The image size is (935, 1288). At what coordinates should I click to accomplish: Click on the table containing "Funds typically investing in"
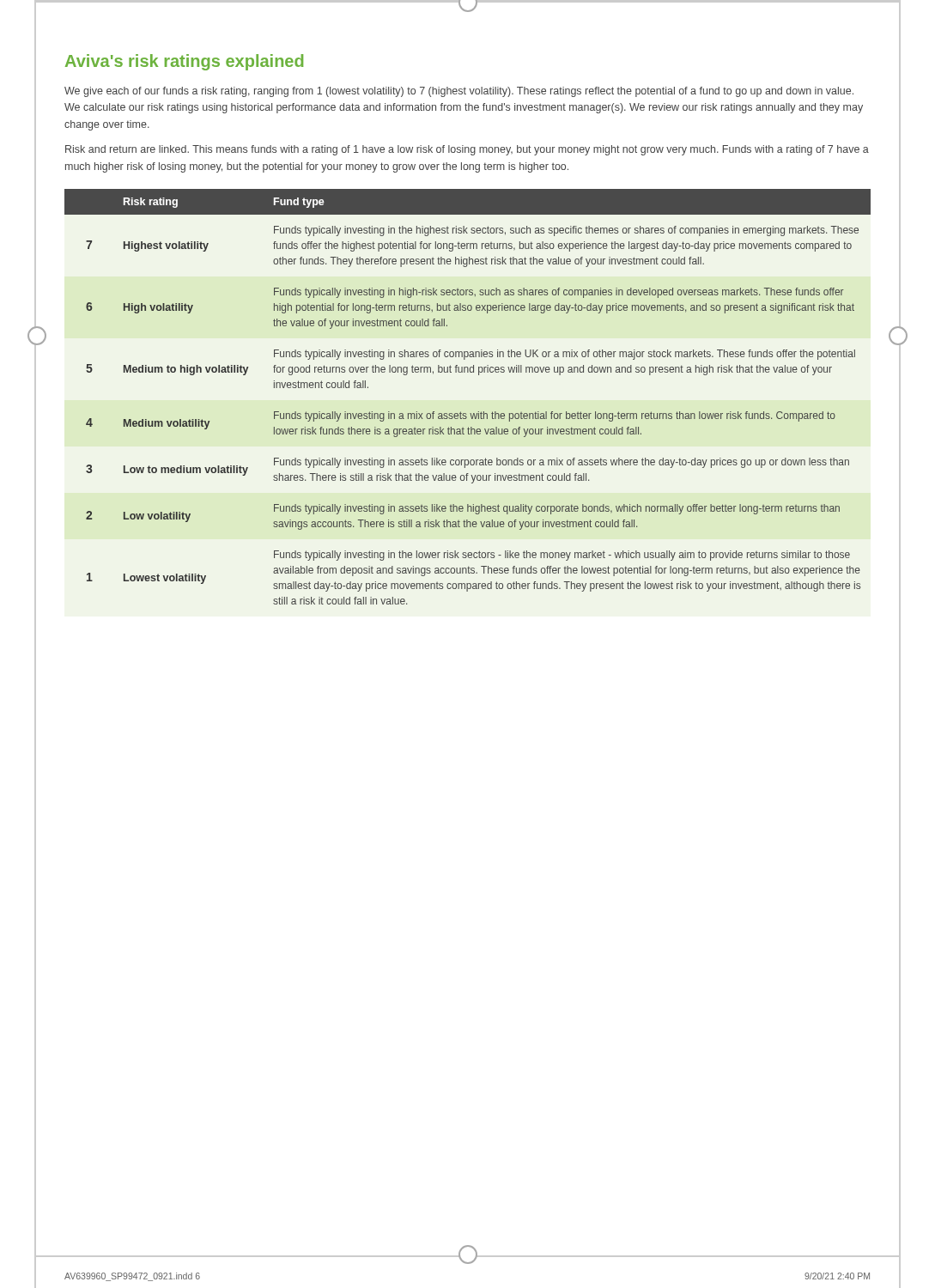pyautogui.click(x=468, y=403)
